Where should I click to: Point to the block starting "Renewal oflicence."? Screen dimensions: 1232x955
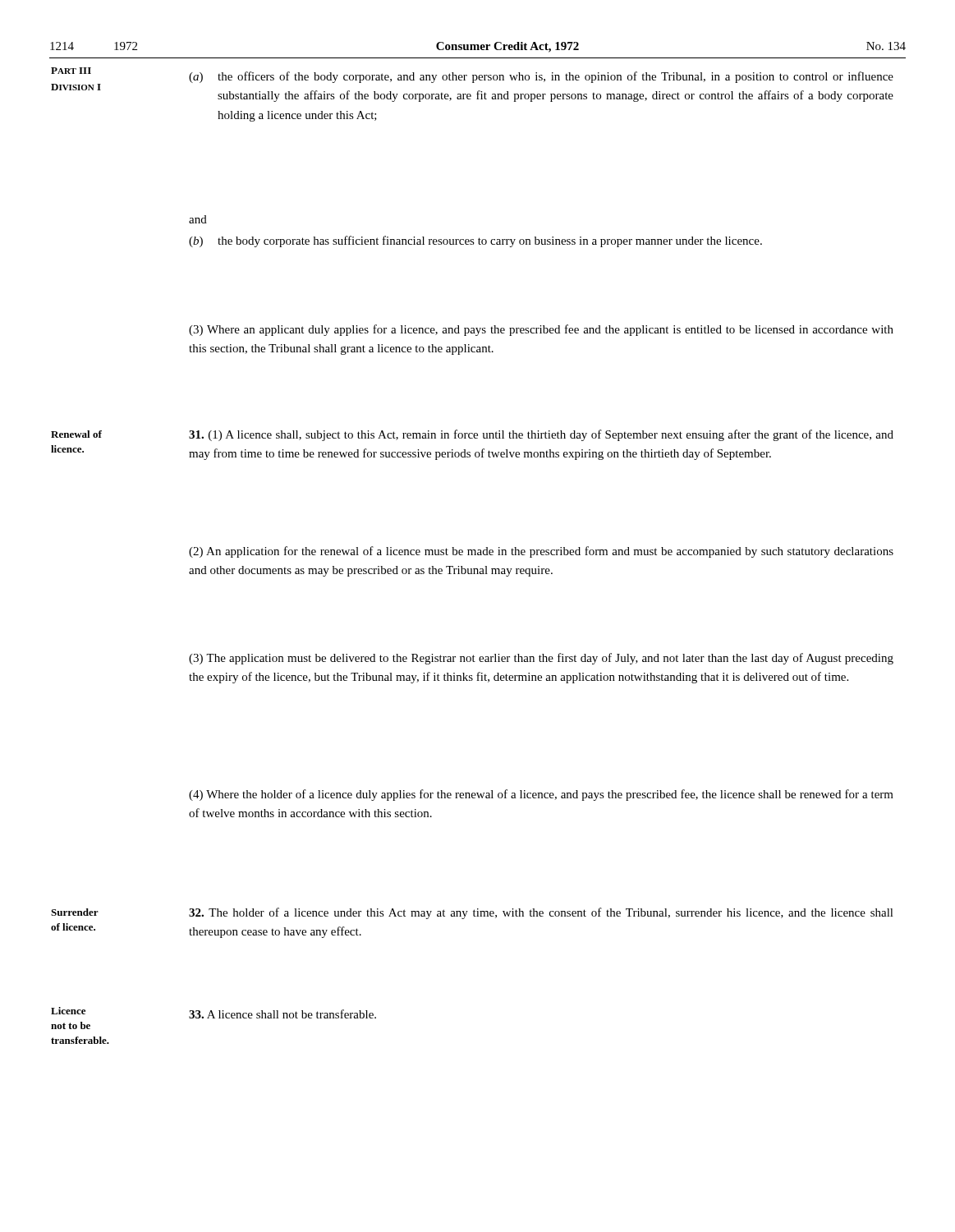click(76, 442)
